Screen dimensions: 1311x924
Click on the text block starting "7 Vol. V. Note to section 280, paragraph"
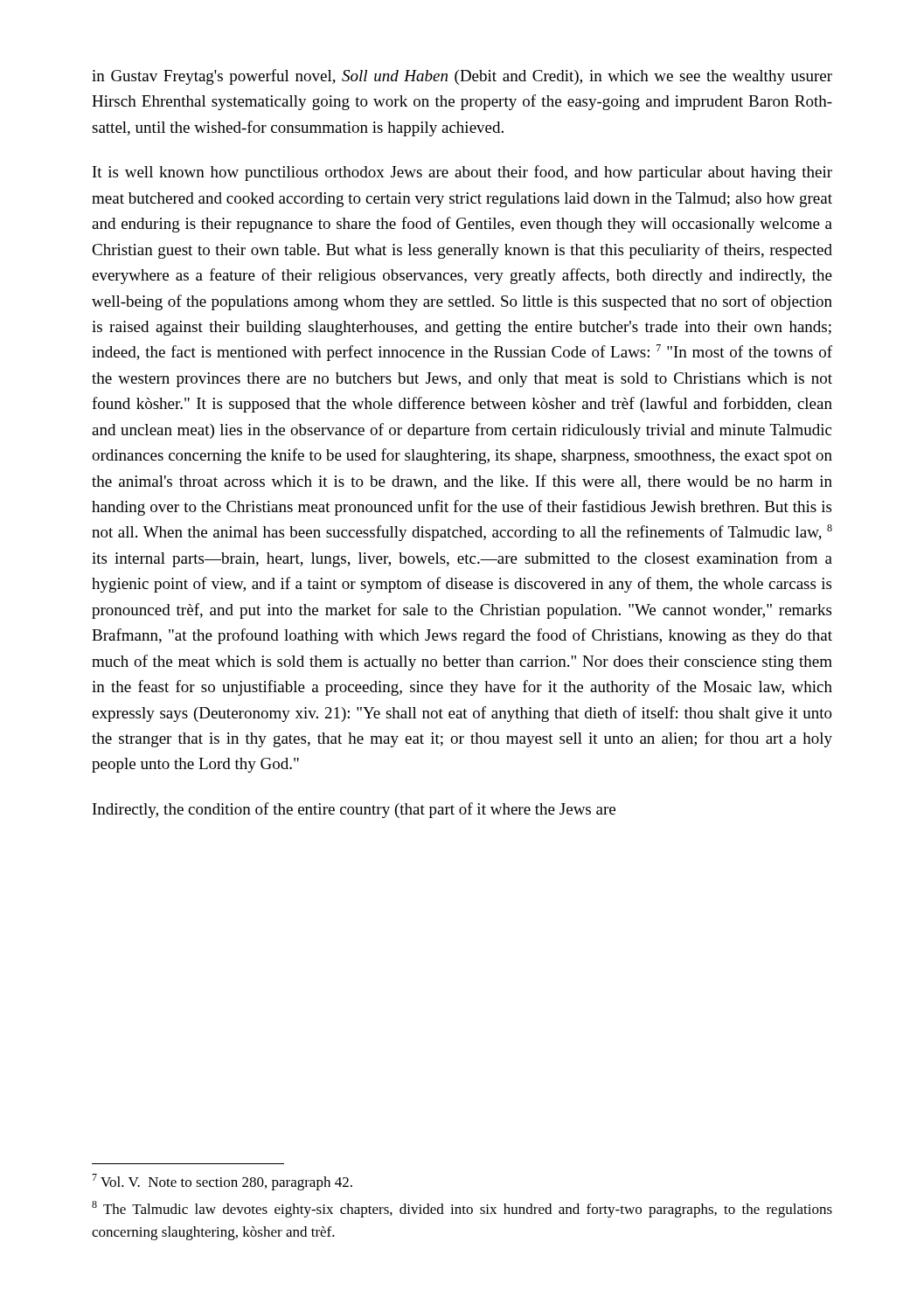tap(222, 1180)
